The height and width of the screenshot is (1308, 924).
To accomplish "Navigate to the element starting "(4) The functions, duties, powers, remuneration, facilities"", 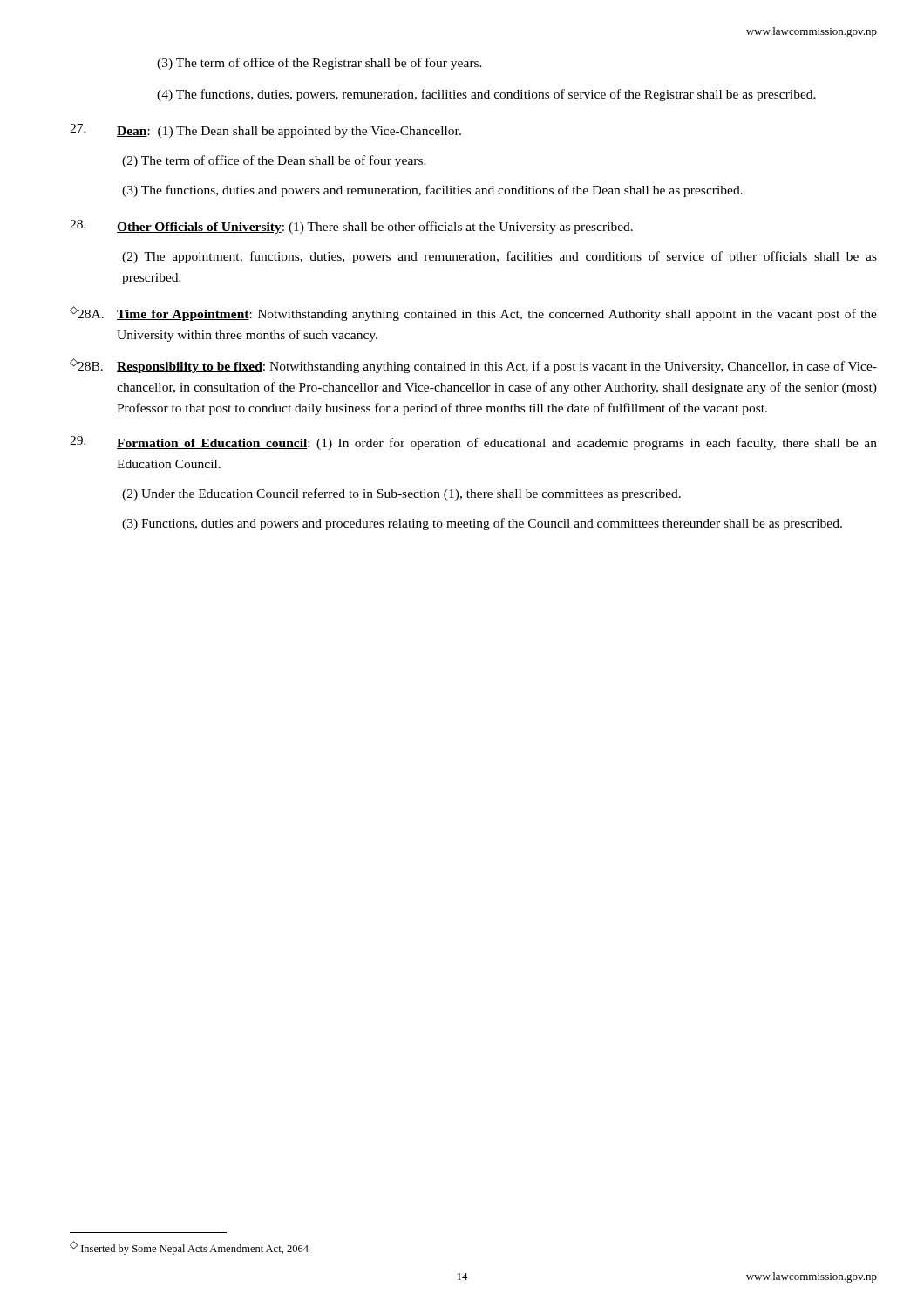I will tap(487, 94).
